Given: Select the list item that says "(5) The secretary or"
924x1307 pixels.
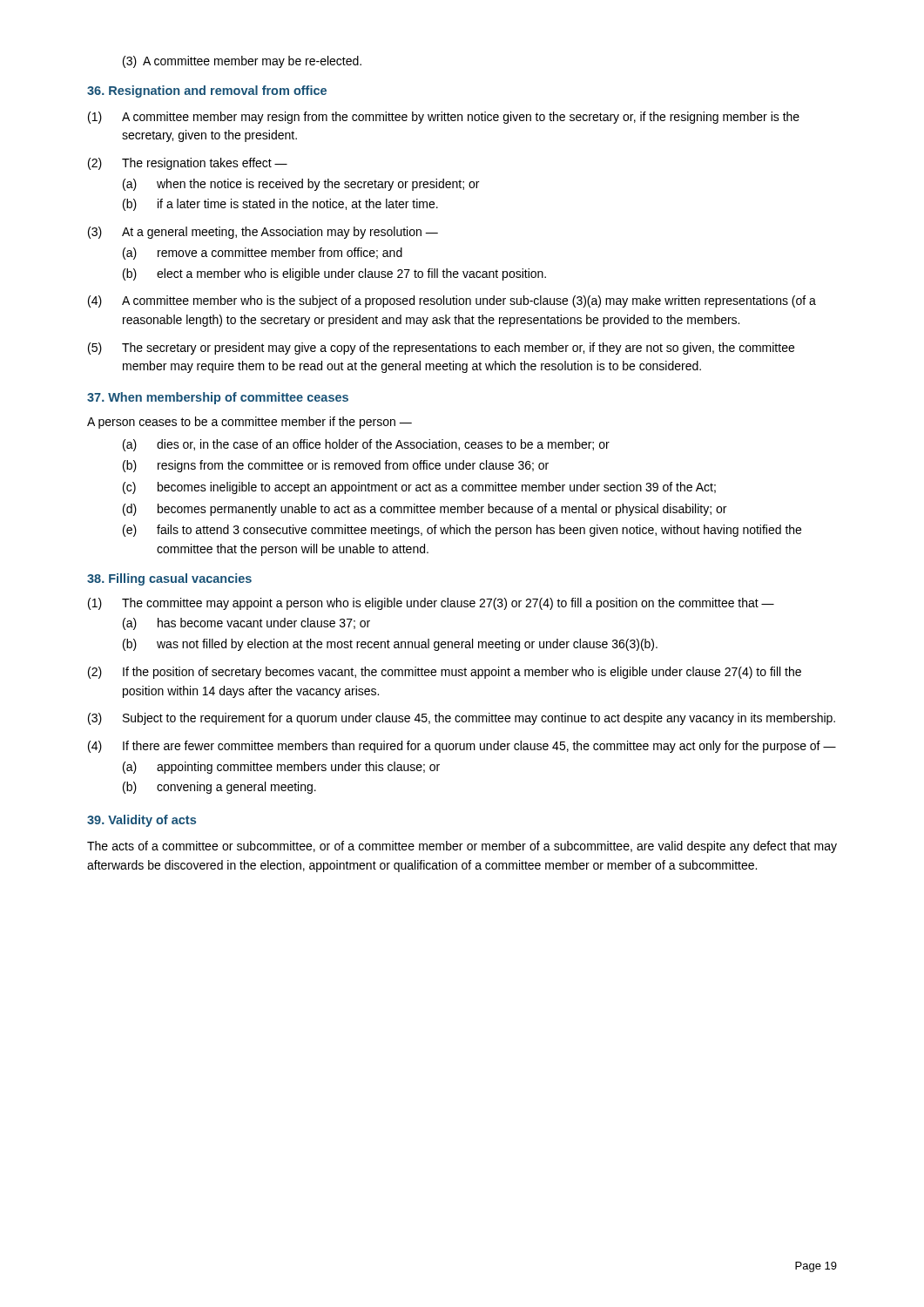Looking at the screenshot, I should 462,357.
